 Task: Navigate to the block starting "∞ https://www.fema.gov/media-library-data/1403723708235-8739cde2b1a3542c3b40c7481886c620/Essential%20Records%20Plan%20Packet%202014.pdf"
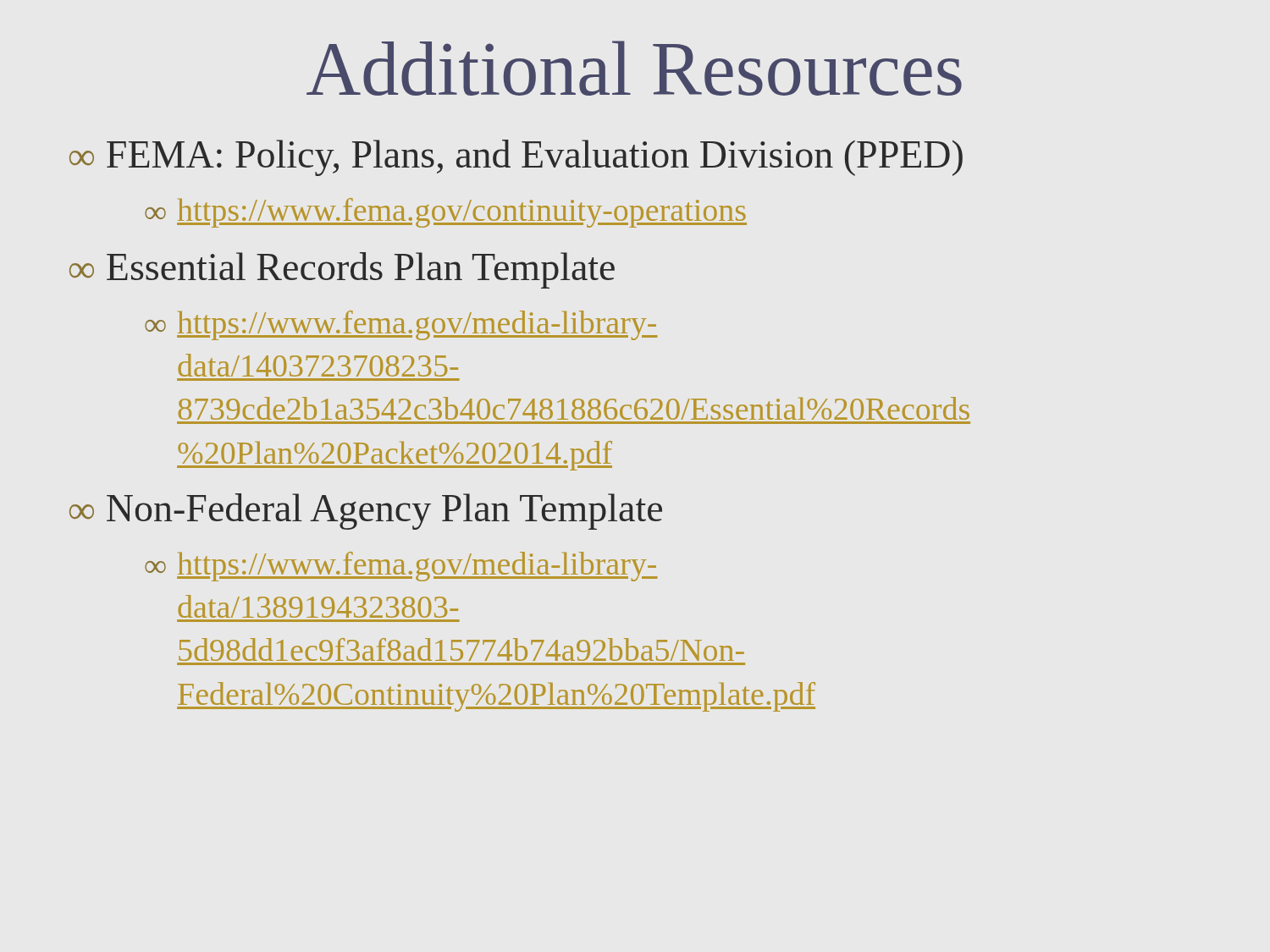coord(557,388)
